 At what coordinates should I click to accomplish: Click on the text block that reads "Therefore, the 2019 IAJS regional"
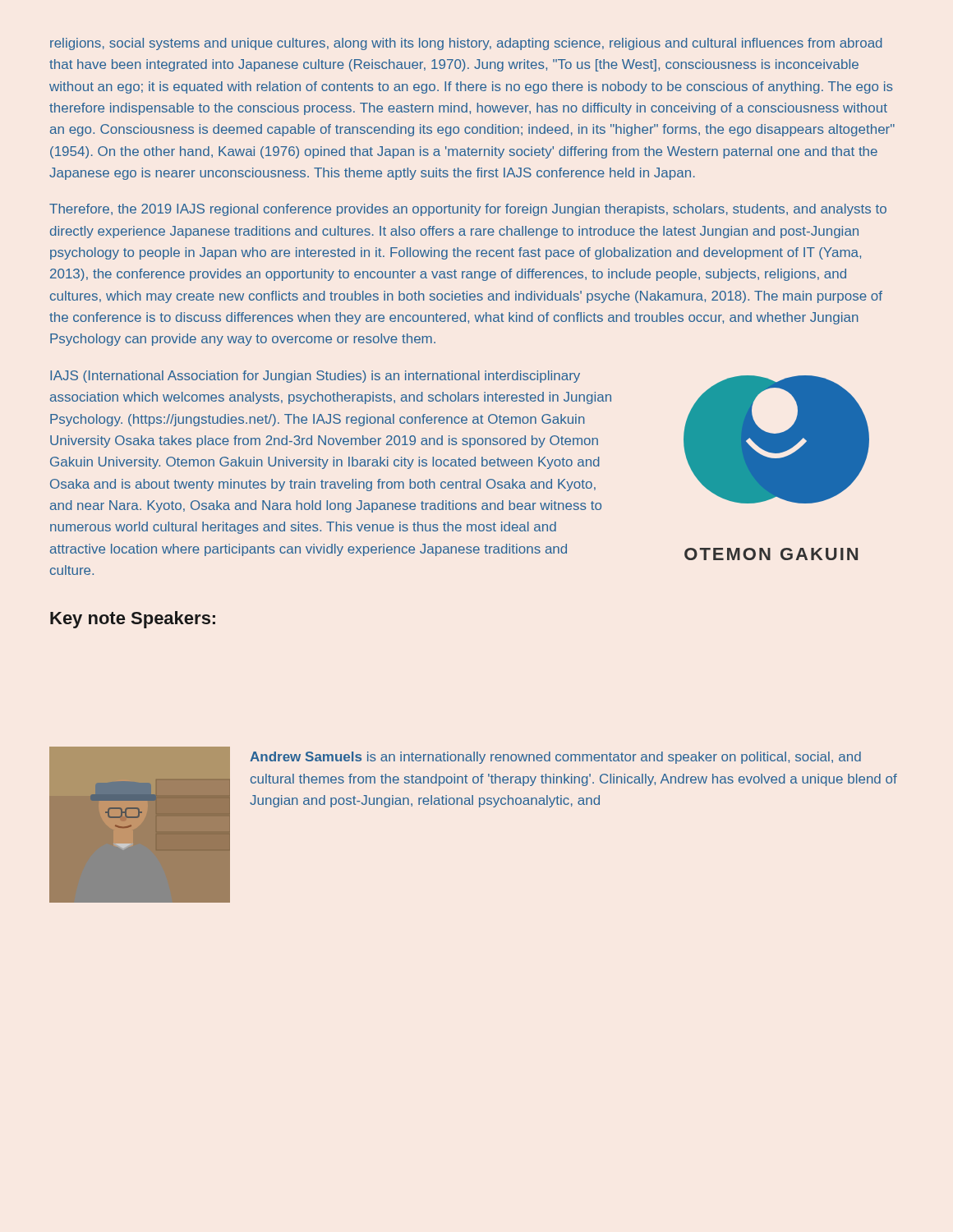tap(468, 274)
